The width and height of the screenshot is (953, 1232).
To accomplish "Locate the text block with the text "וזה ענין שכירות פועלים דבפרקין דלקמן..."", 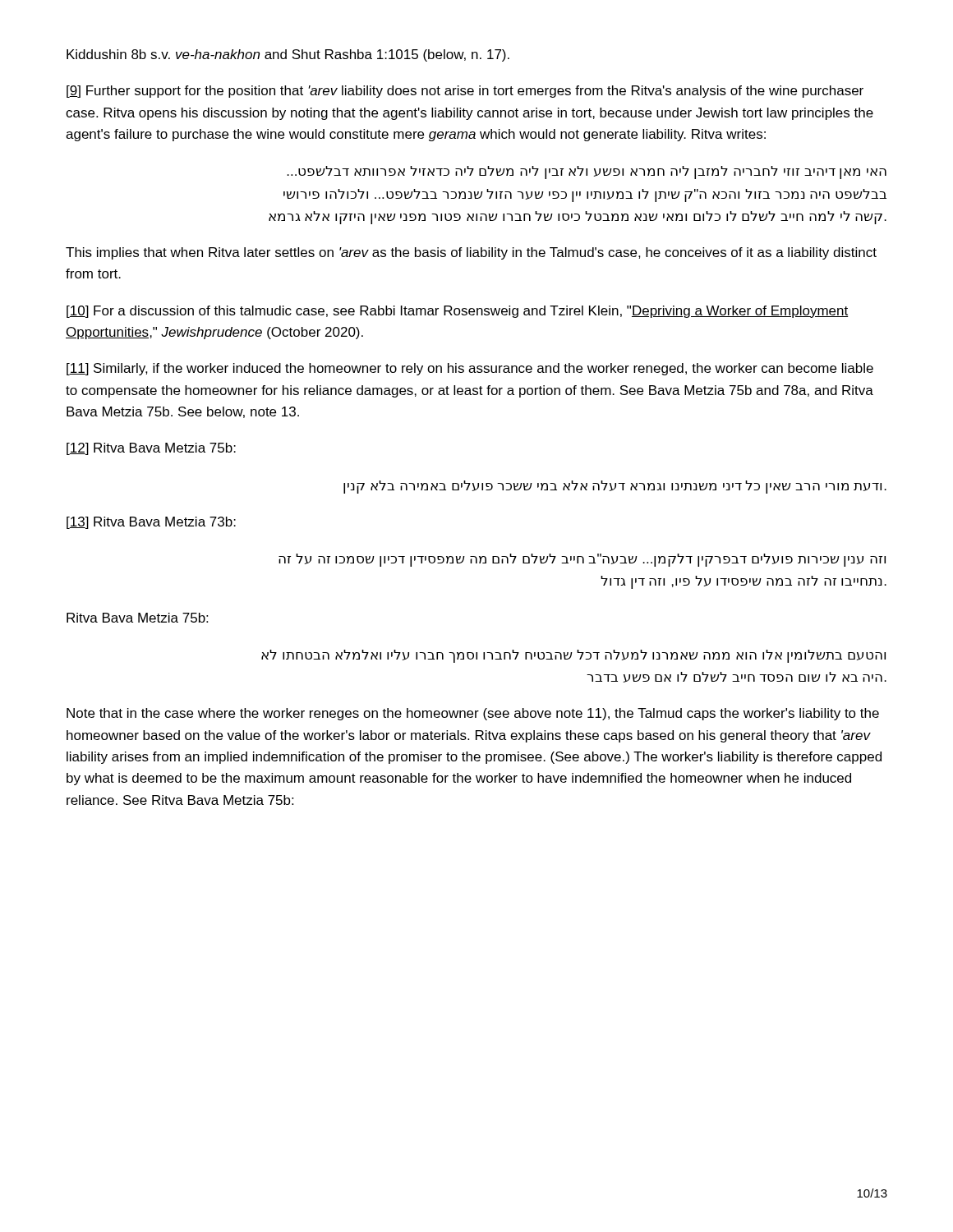I will tap(583, 570).
